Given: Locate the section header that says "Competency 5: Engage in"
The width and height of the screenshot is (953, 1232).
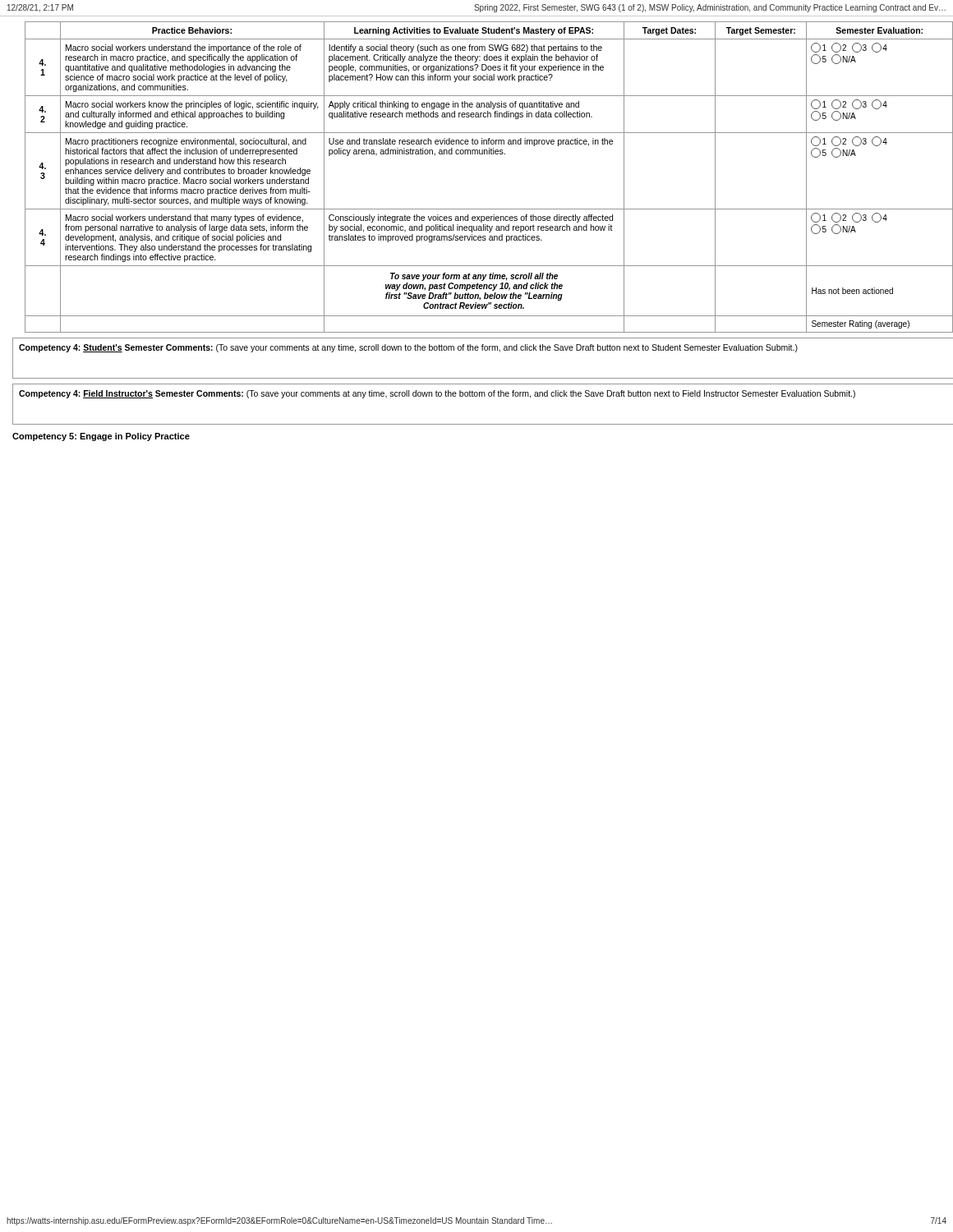Looking at the screenshot, I should (101, 436).
